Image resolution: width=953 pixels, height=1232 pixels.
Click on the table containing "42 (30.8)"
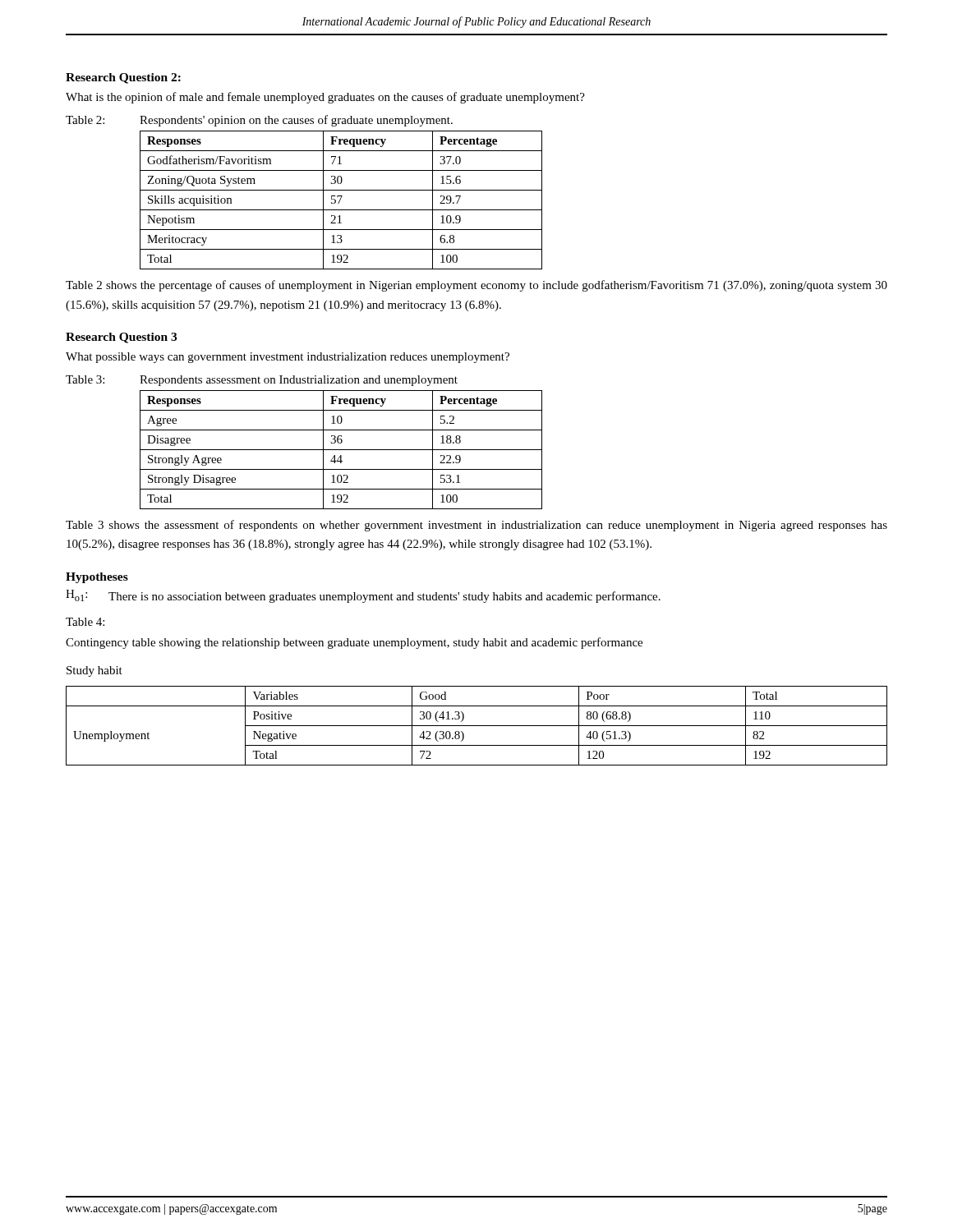click(x=476, y=726)
